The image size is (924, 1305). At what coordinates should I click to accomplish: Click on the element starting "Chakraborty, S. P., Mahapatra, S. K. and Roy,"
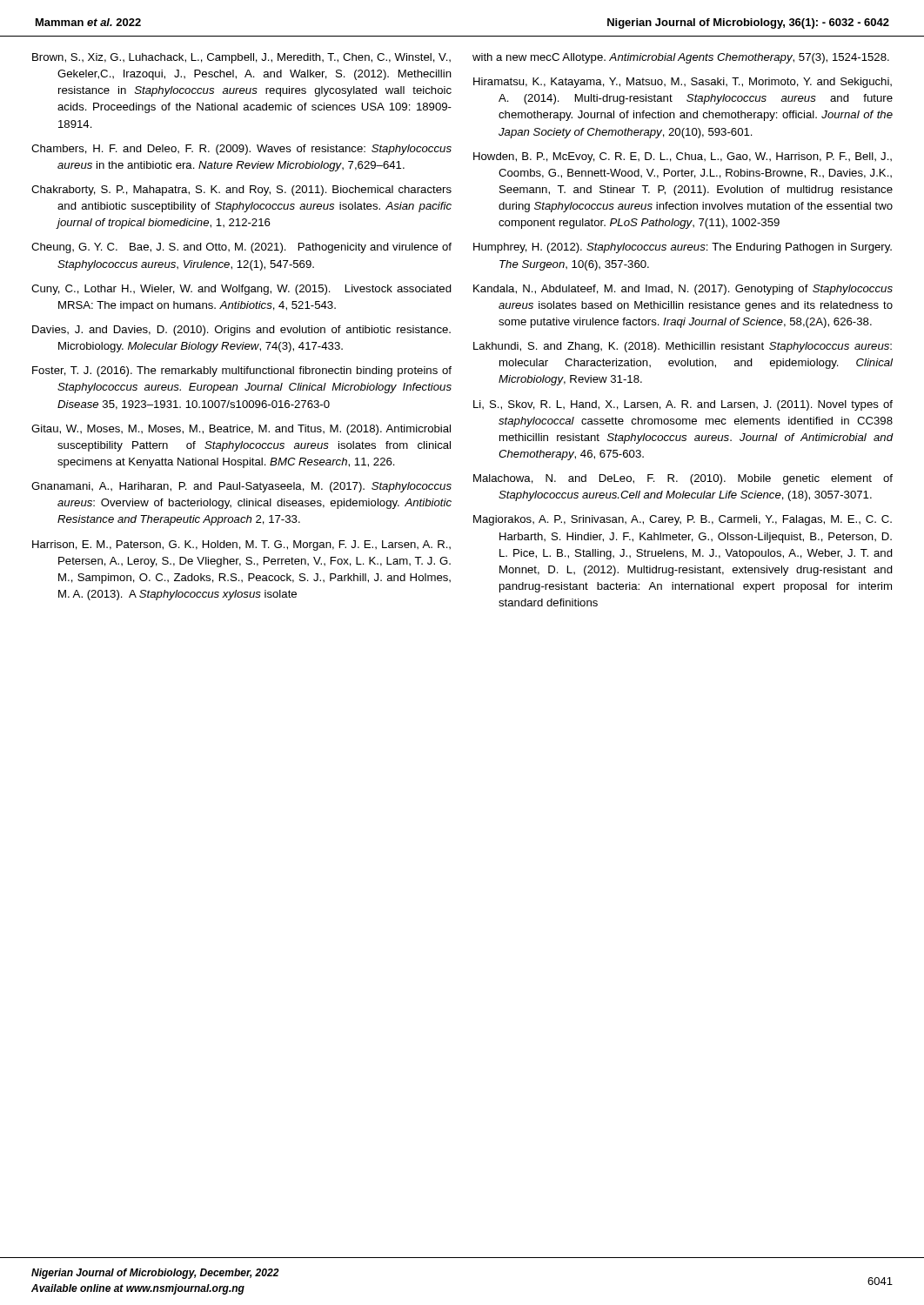pos(241,206)
